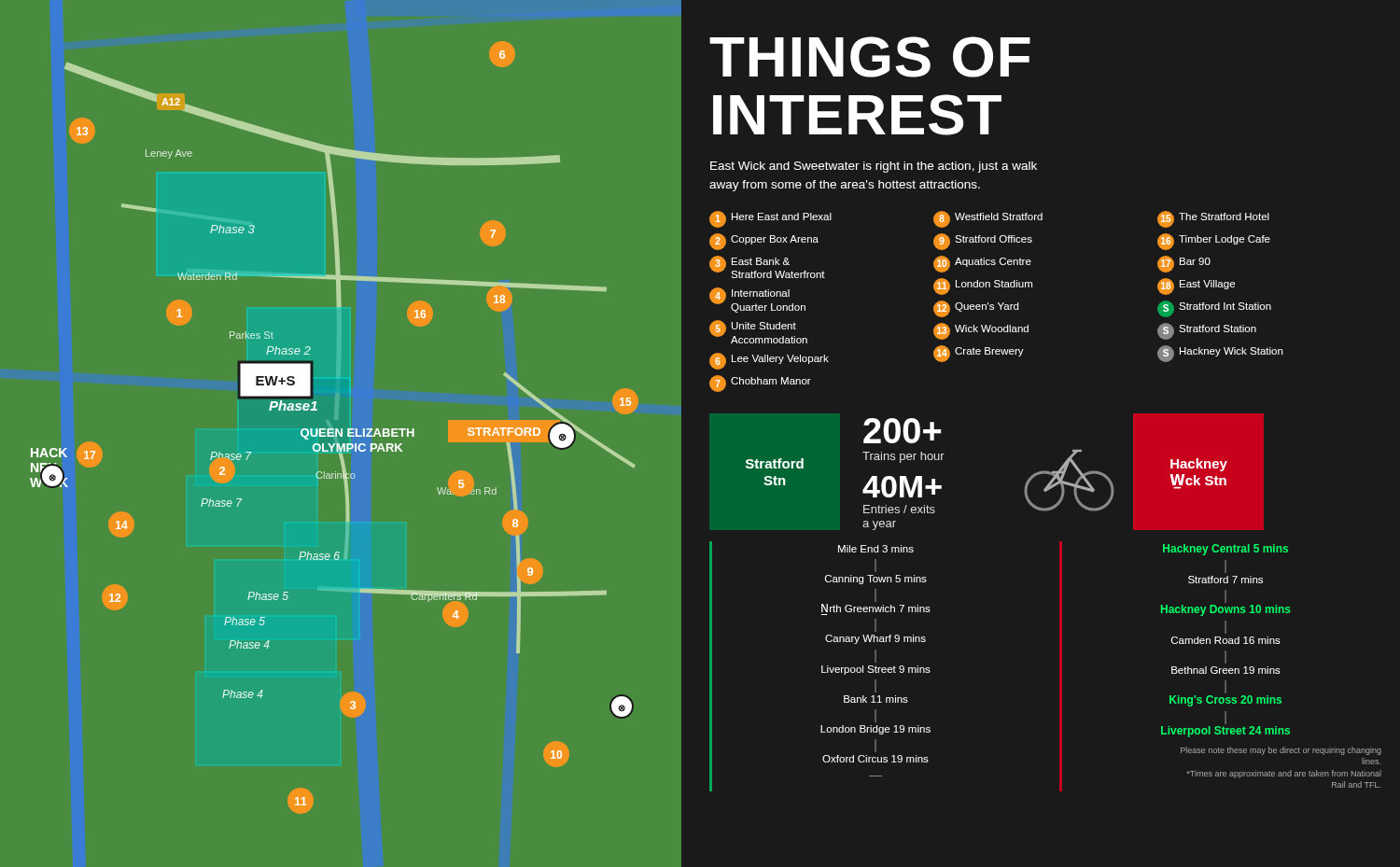
Task: Click on the region starting "16 Timber Lodge Cafe"
Action: 1214,241
